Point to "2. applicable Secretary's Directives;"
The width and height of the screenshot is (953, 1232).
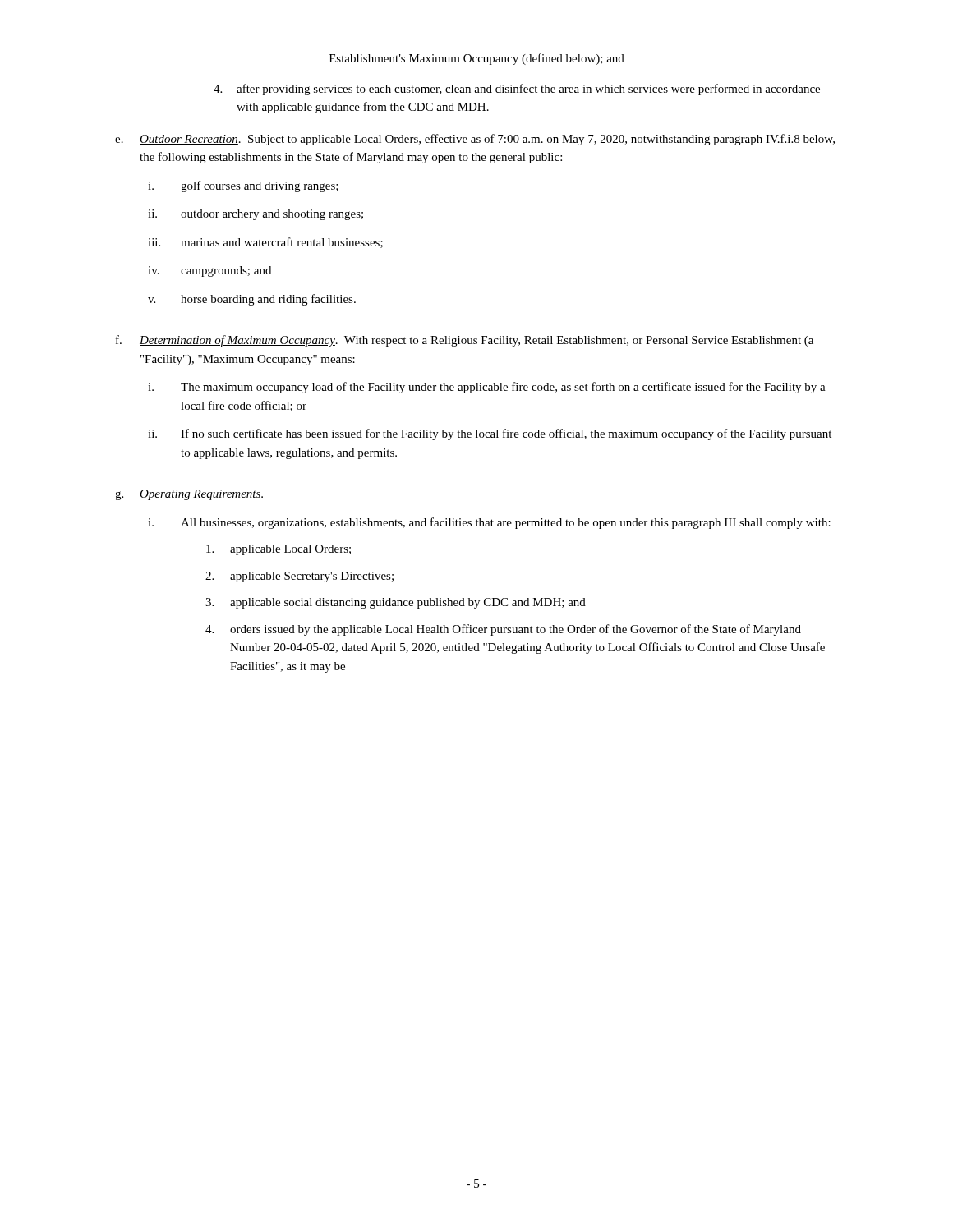pyautogui.click(x=299, y=577)
